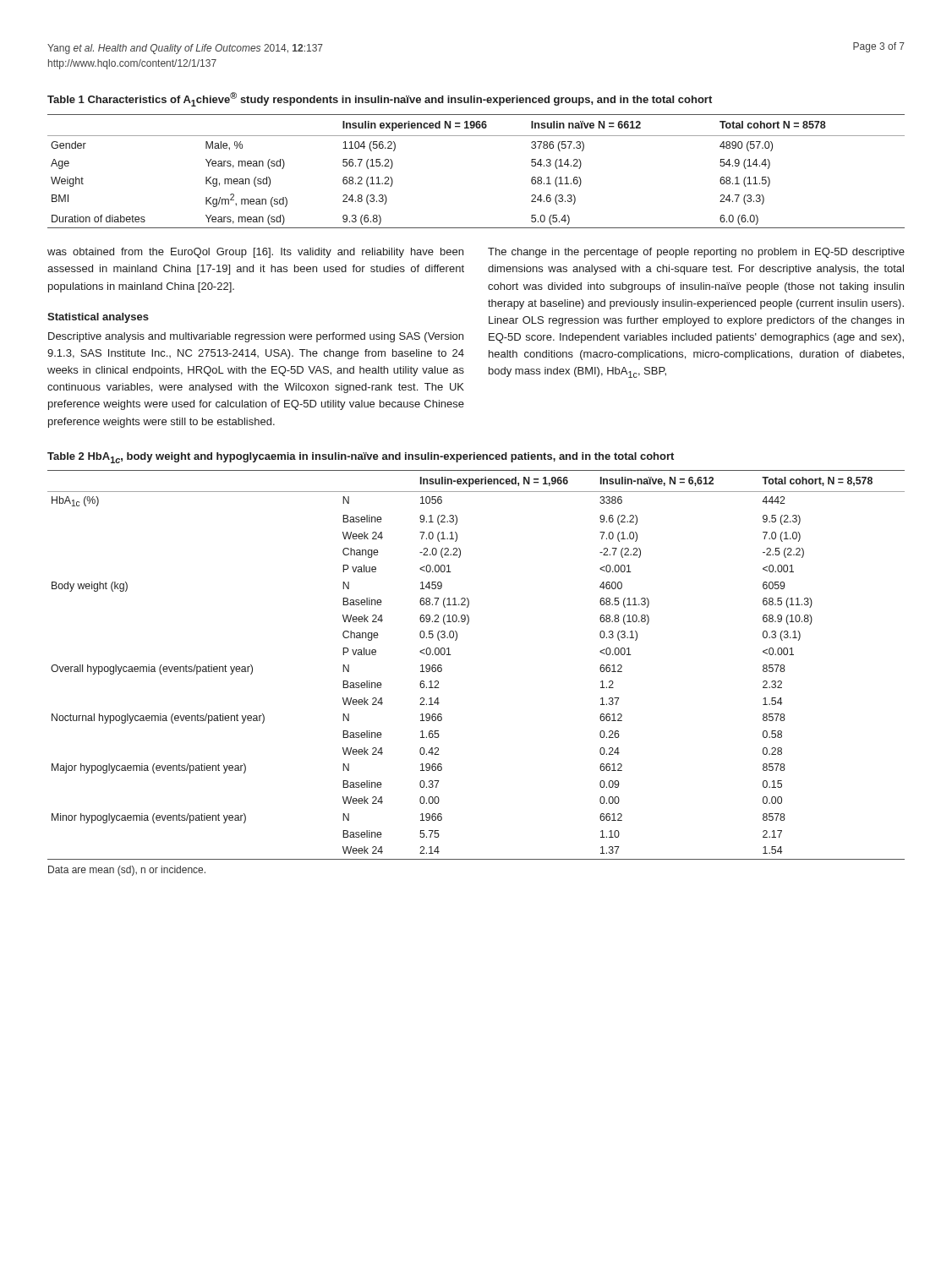Select the text block that reads "The change in the percentage of"
Screen dimensions: 1268x952
coord(696,312)
